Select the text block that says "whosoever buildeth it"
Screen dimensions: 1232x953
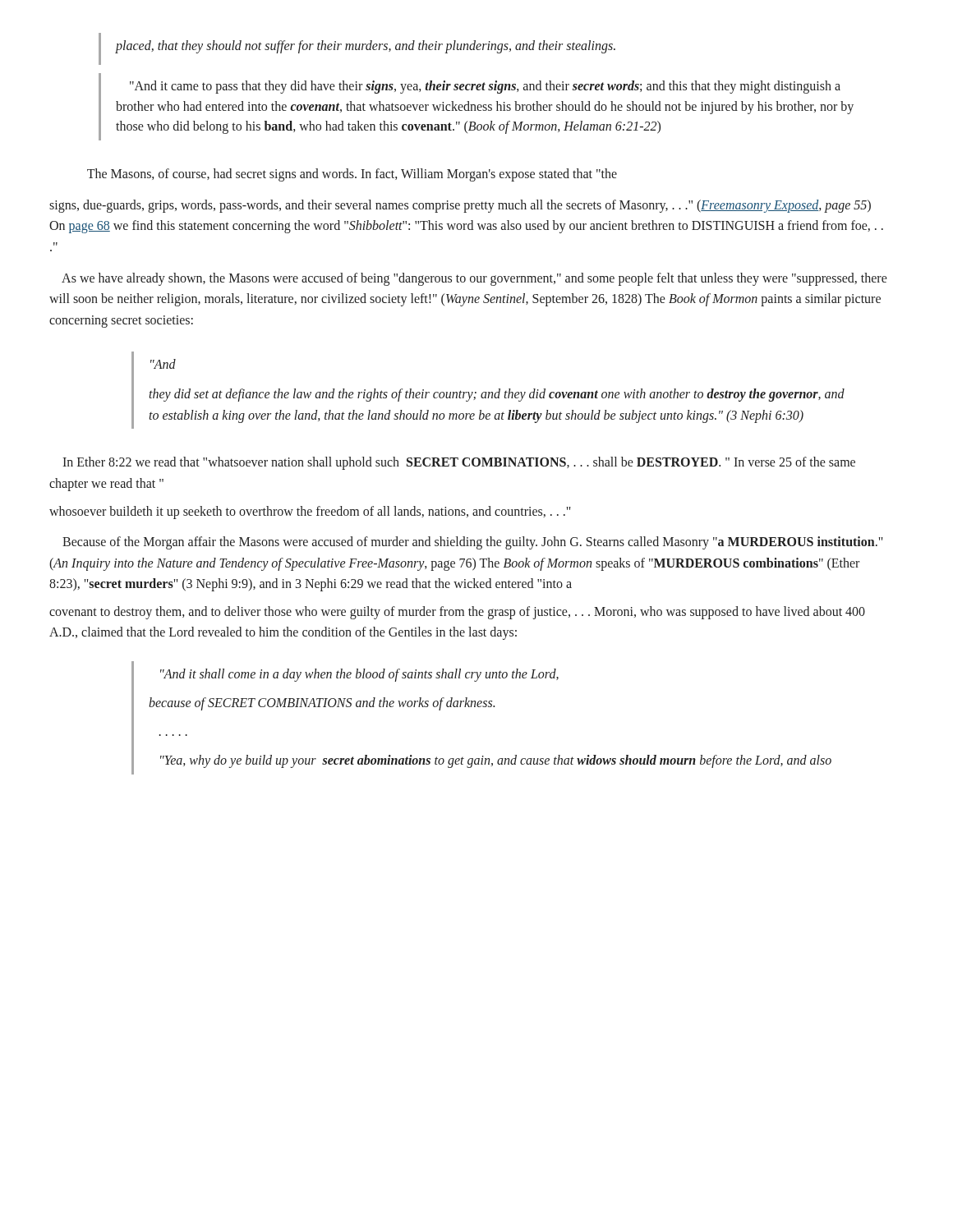click(310, 511)
